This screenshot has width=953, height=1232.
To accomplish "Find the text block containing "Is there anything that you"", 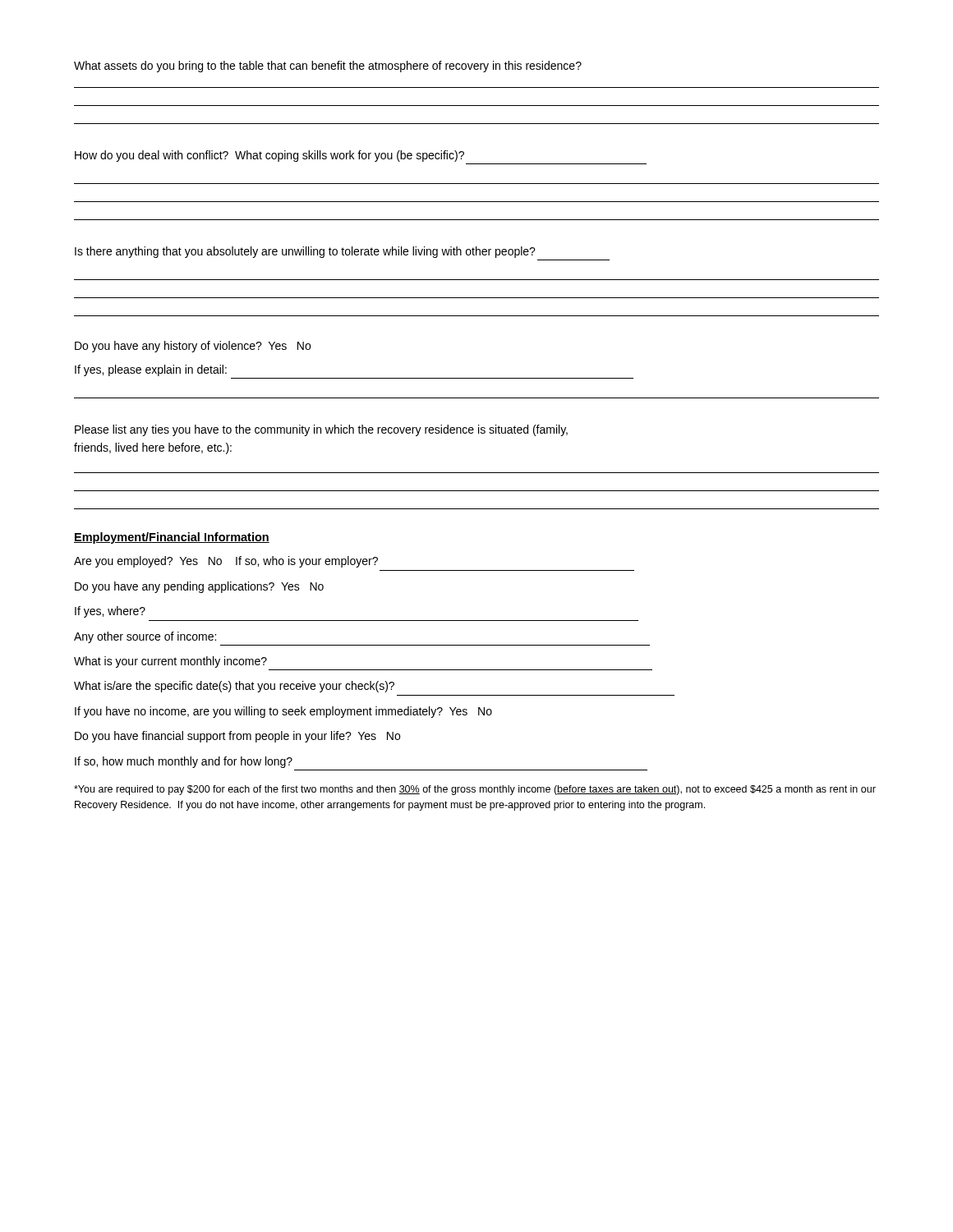I will click(342, 253).
